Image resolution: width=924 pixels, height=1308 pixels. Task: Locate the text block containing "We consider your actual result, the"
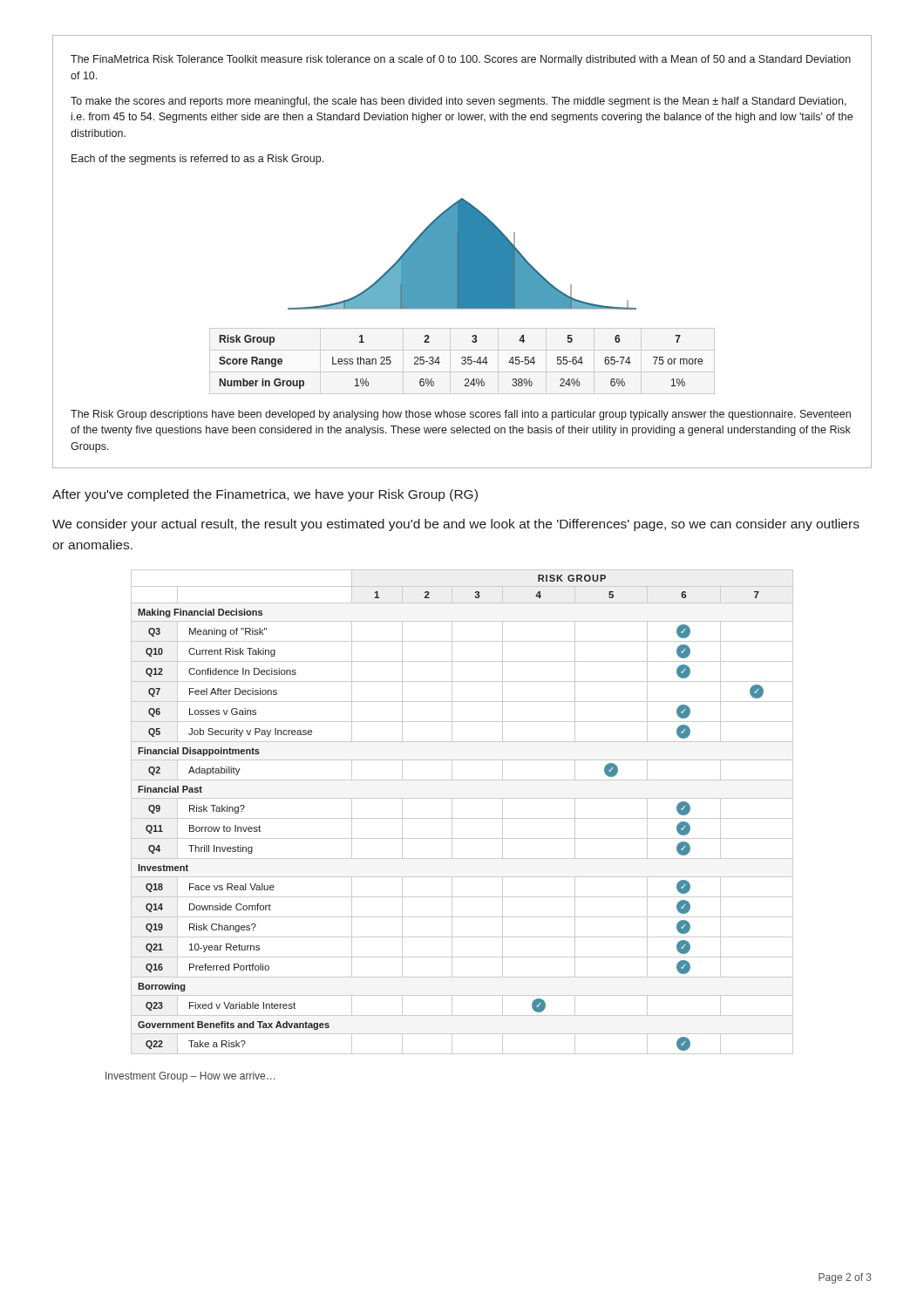456,534
